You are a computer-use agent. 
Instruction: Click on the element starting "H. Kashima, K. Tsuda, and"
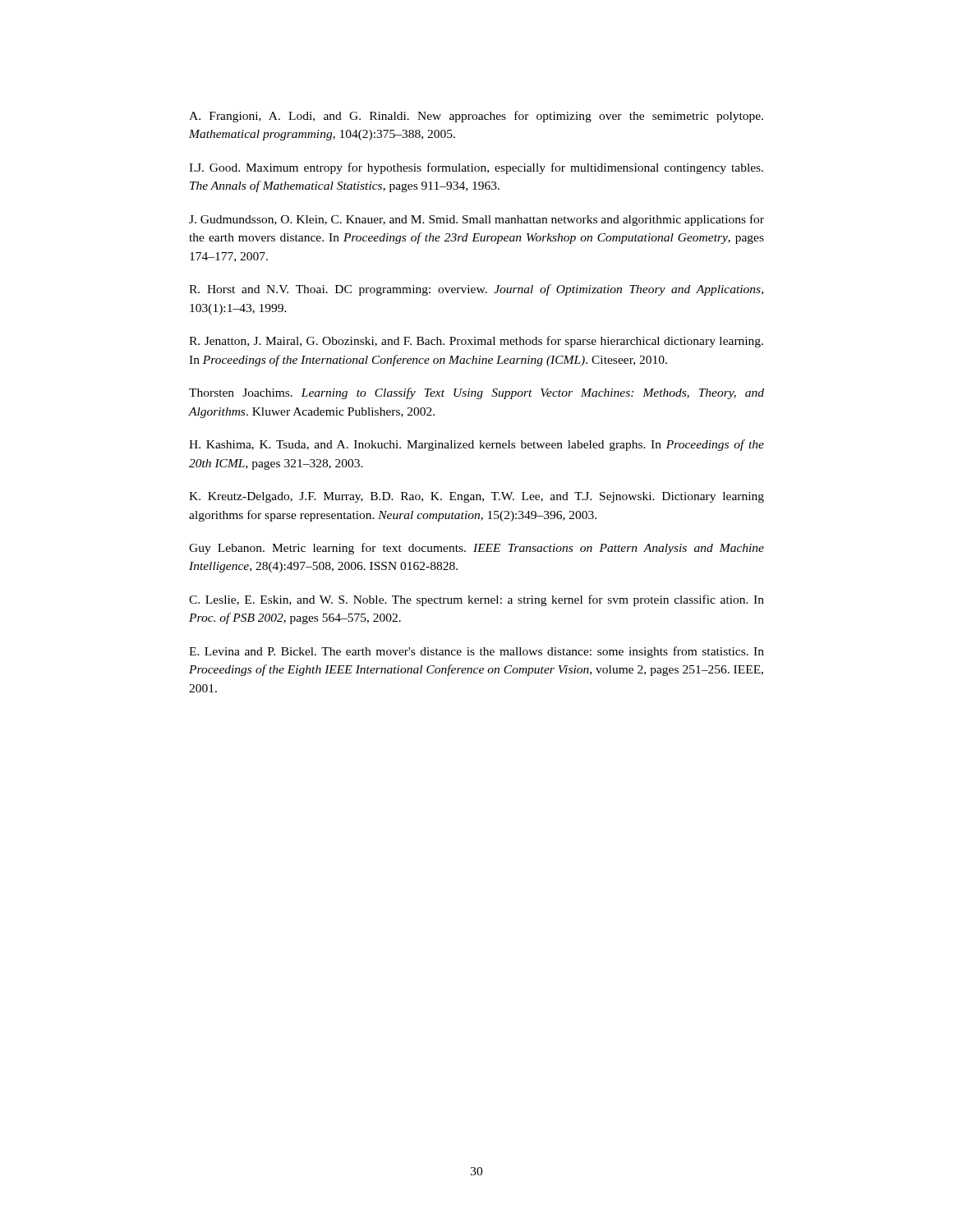pyautogui.click(x=476, y=454)
